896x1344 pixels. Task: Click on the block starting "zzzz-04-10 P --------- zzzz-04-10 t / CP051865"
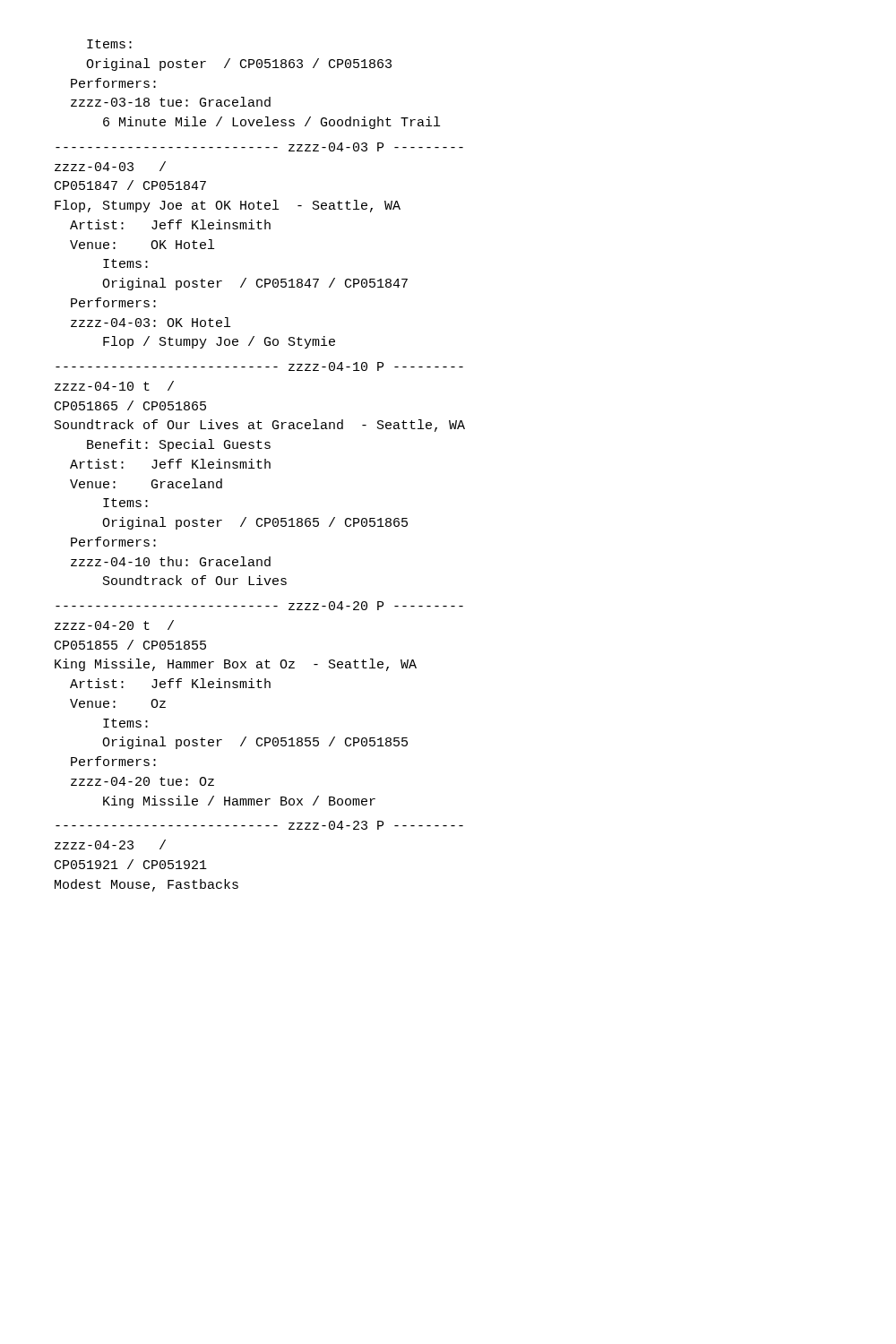(259, 366)
